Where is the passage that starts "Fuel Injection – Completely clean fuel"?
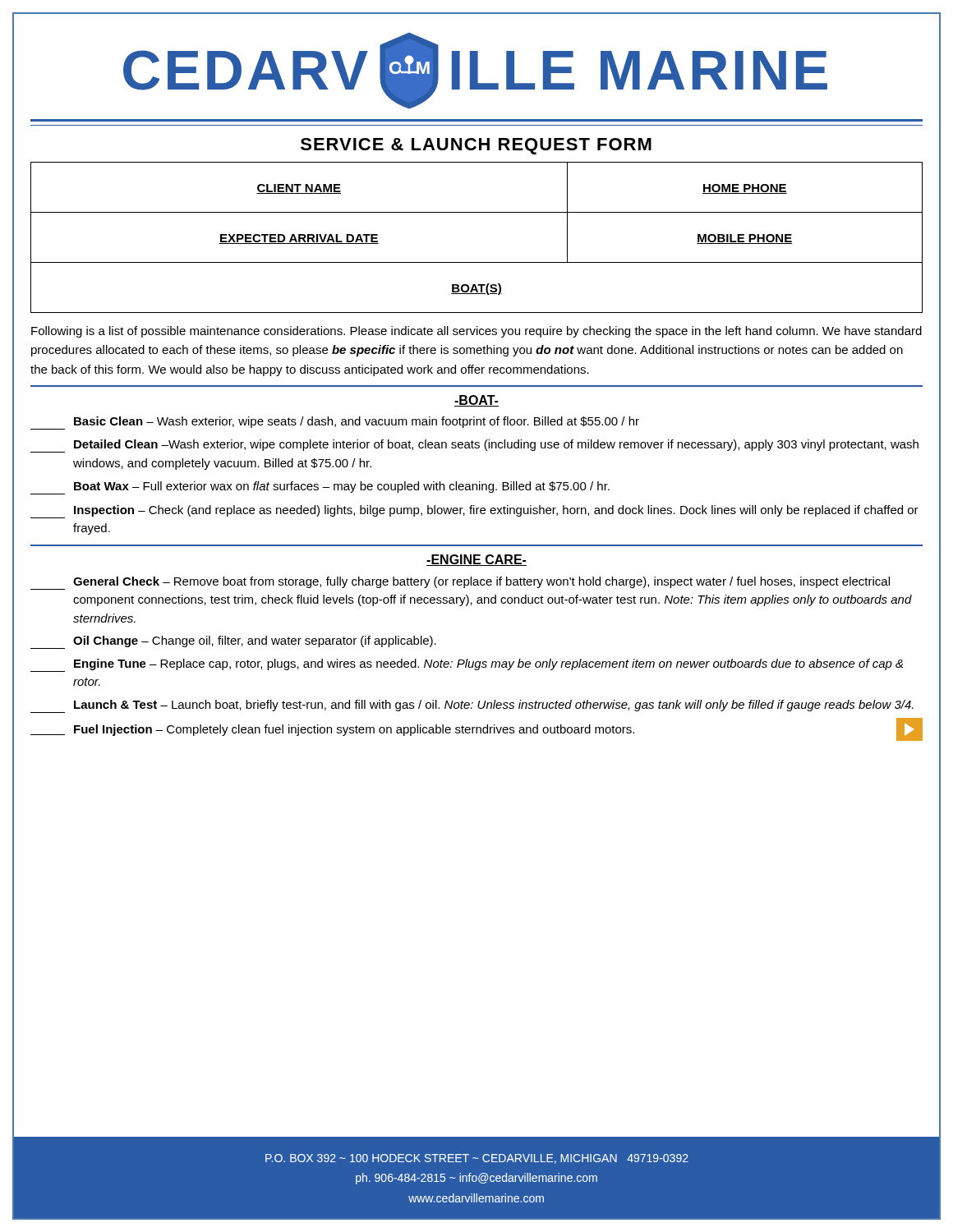 coord(476,730)
